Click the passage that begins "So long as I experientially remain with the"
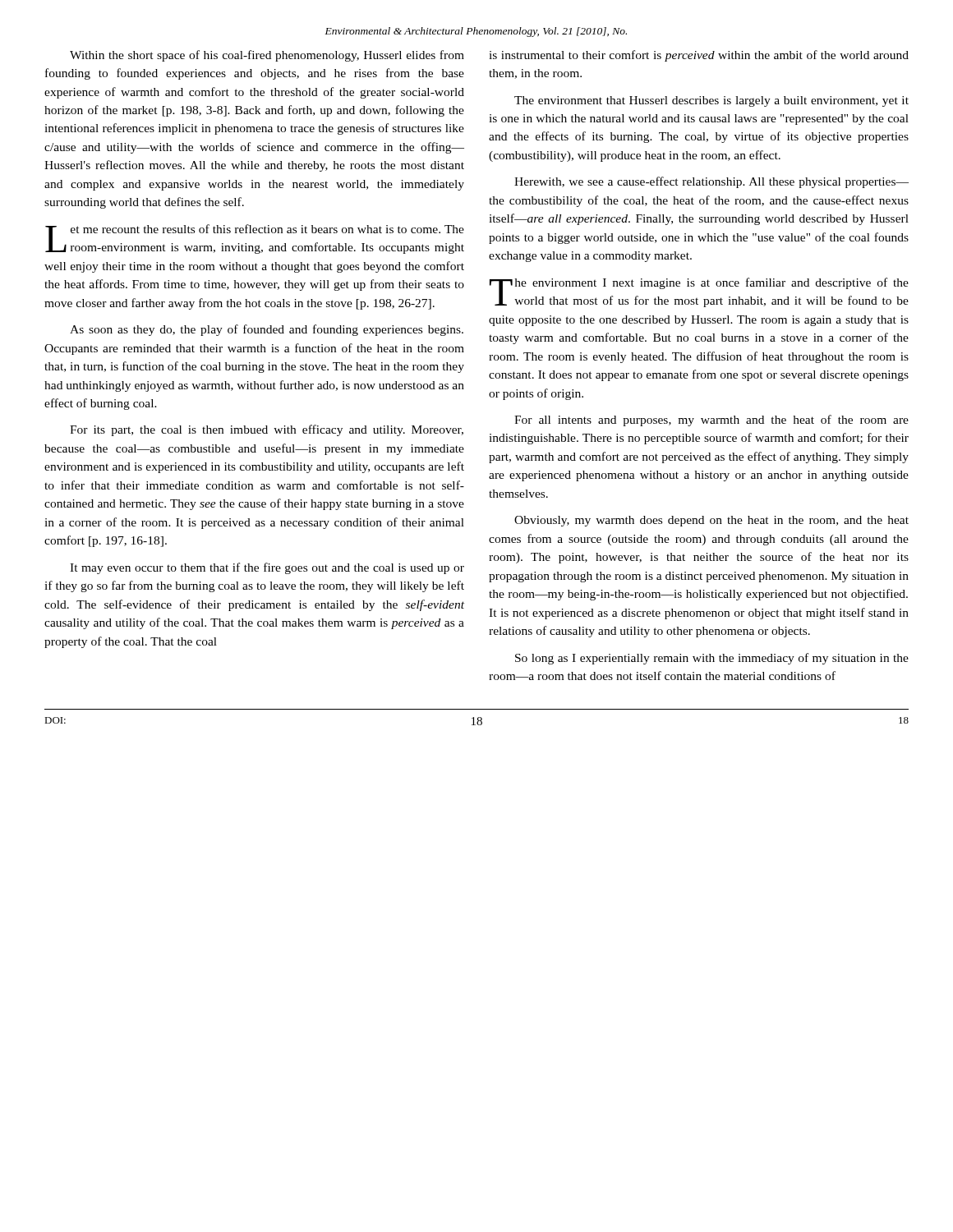The width and height of the screenshot is (953, 1232). 699,667
